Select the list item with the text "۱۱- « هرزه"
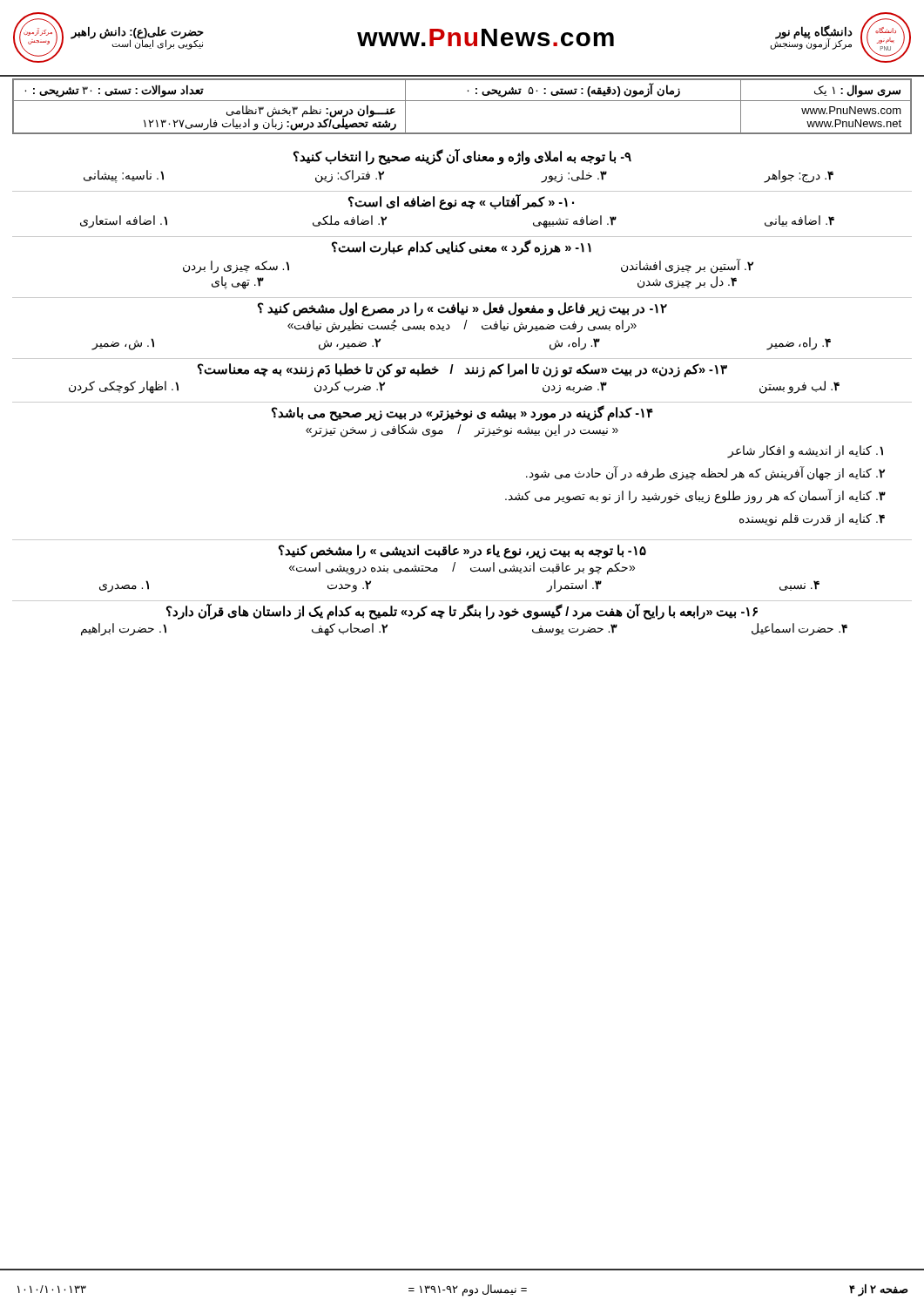Screen dimensions: 1307x924 [462, 248]
